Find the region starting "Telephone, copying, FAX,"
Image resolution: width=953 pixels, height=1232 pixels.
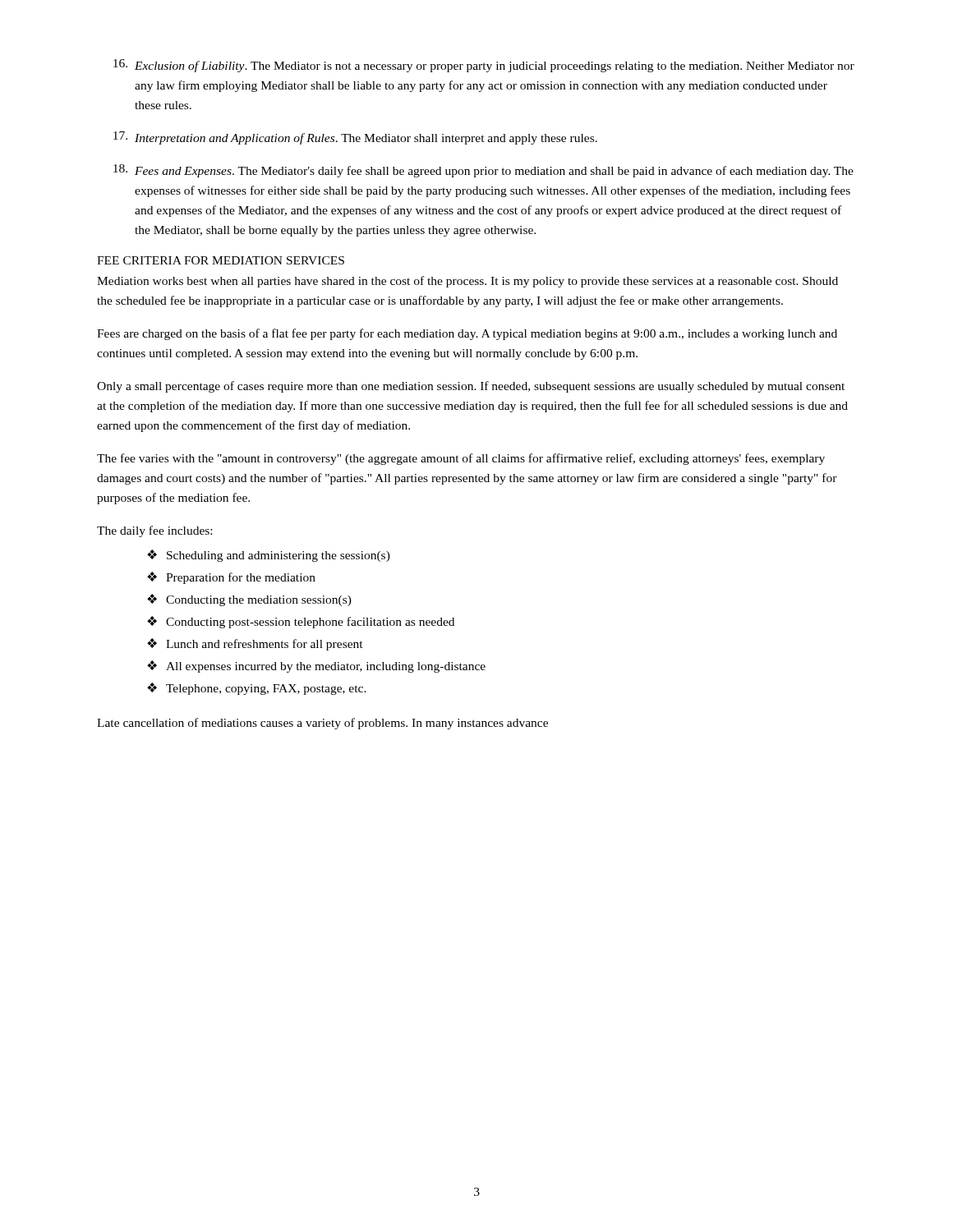click(x=266, y=688)
